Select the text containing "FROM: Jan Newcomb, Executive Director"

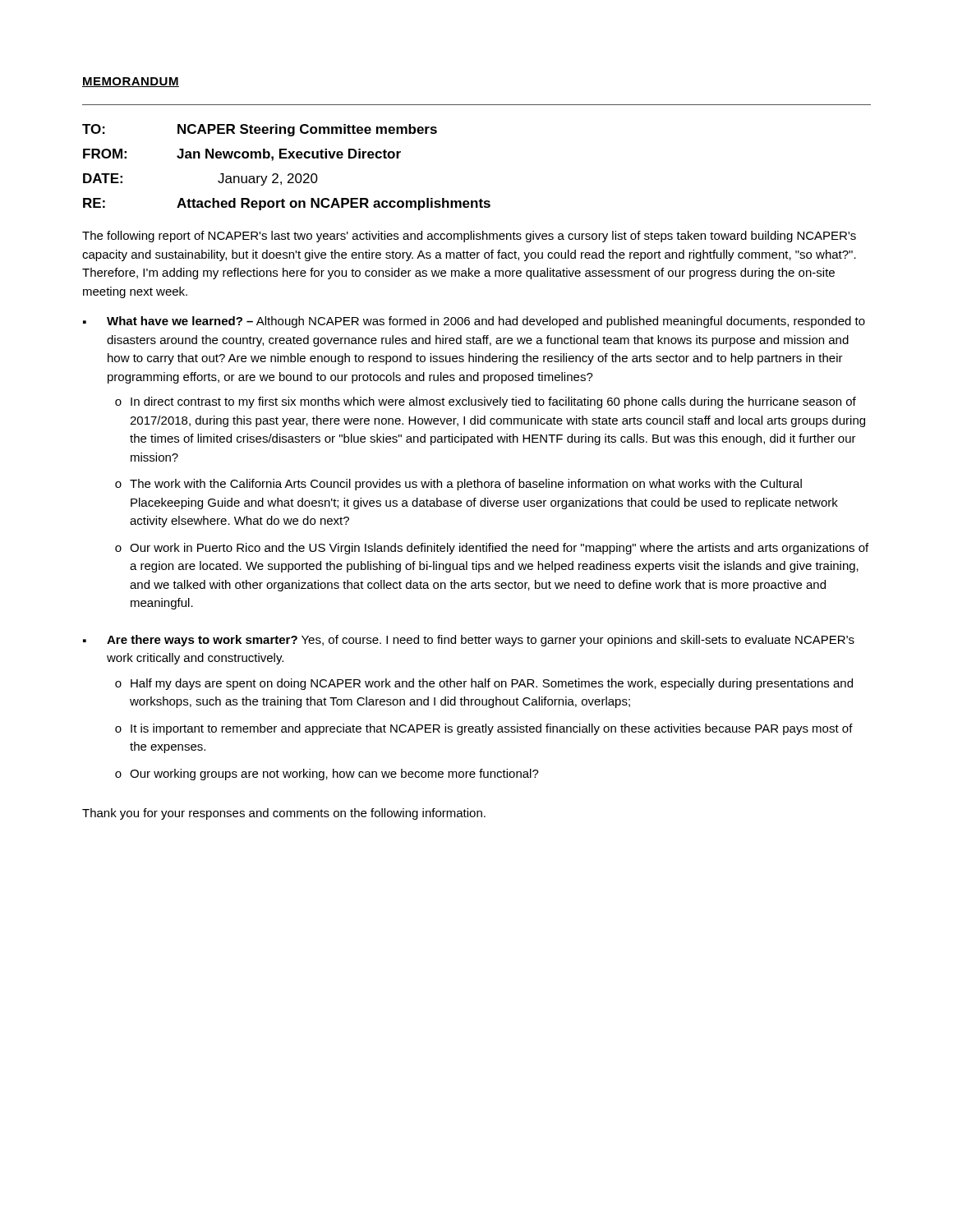pyautogui.click(x=242, y=154)
